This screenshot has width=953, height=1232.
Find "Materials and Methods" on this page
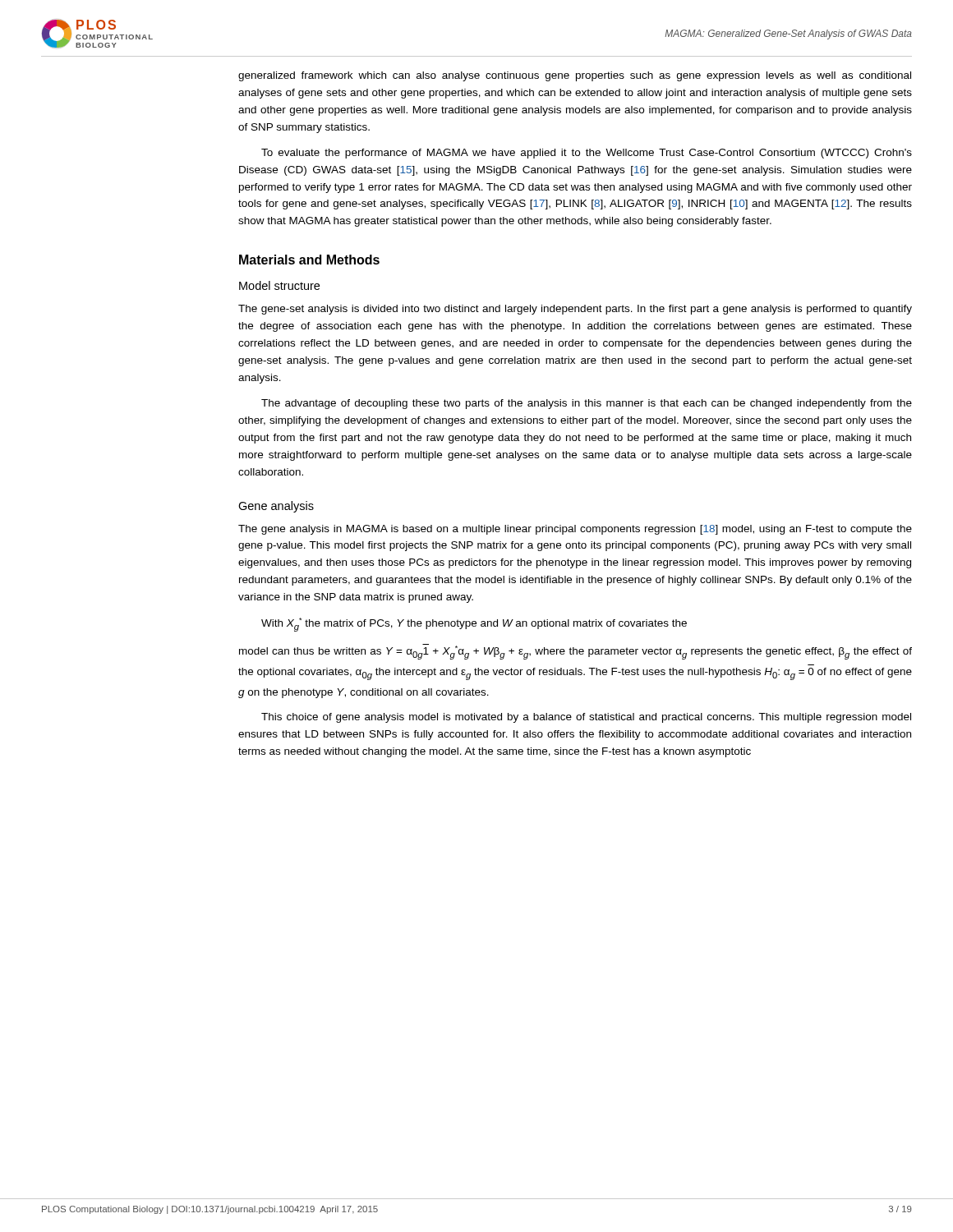(x=309, y=260)
